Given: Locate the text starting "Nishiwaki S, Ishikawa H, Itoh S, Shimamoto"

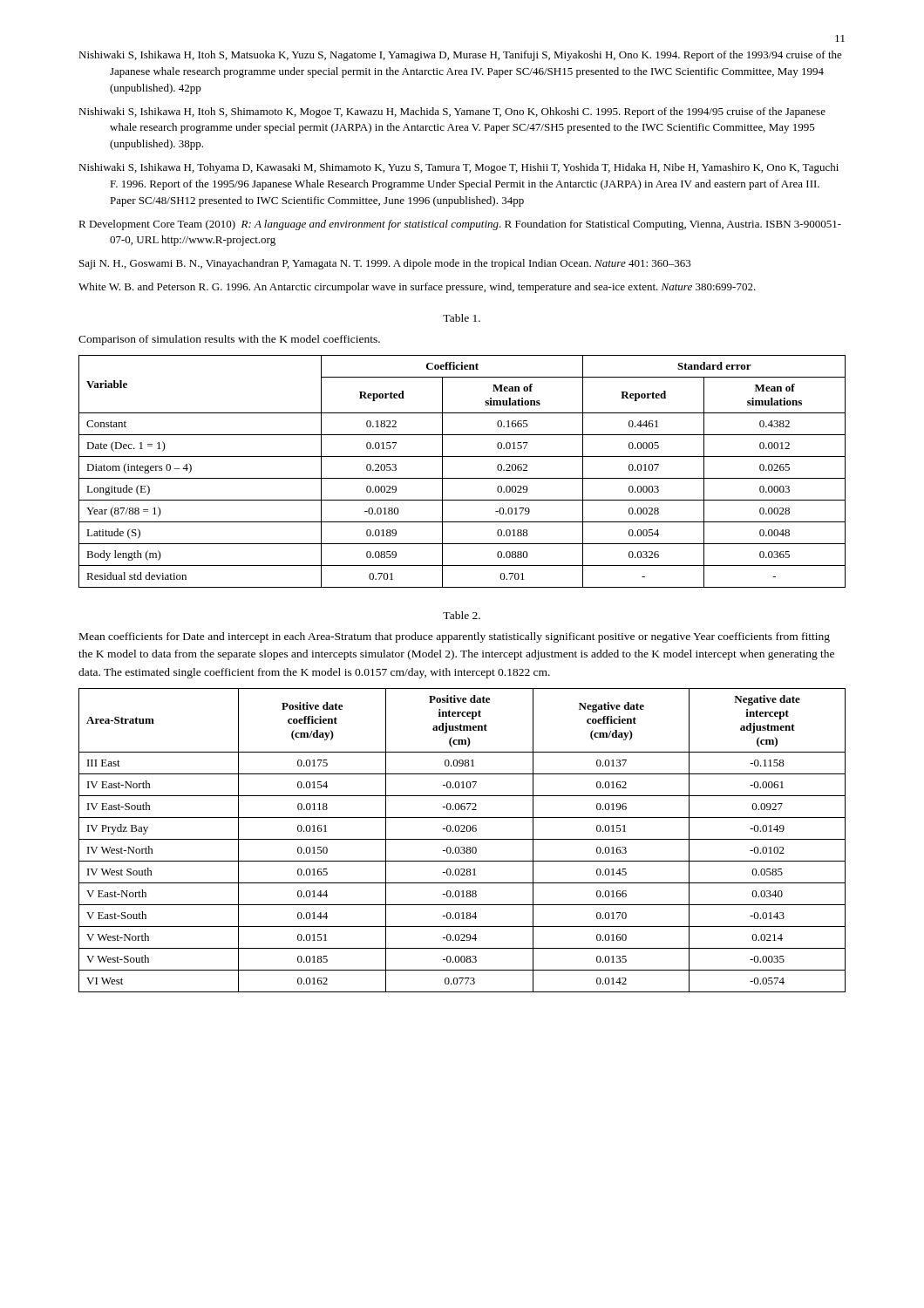Looking at the screenshot, I should tap(452, 127).
